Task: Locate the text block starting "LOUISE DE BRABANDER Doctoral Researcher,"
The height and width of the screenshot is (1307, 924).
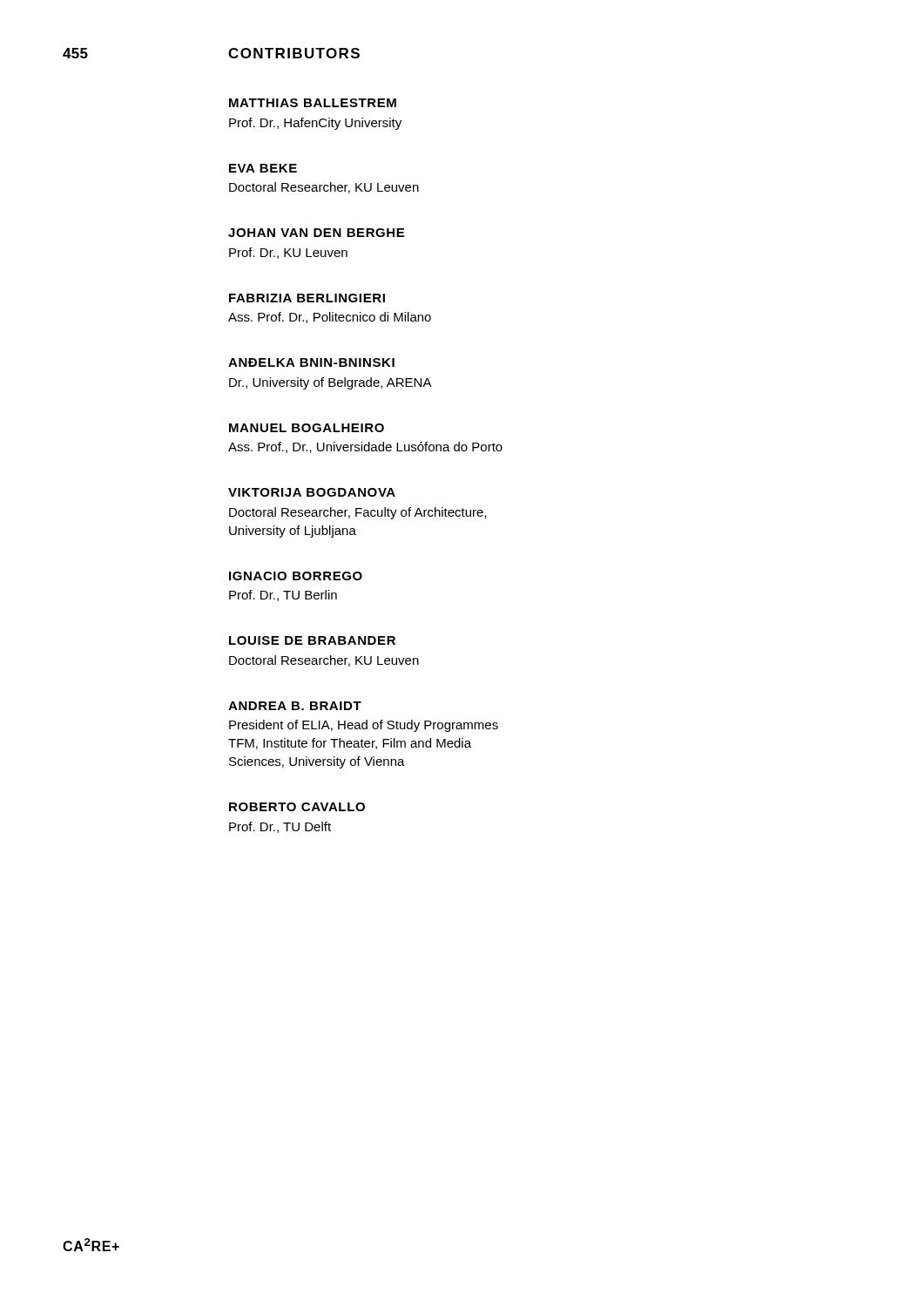Action: coord(312,640)
